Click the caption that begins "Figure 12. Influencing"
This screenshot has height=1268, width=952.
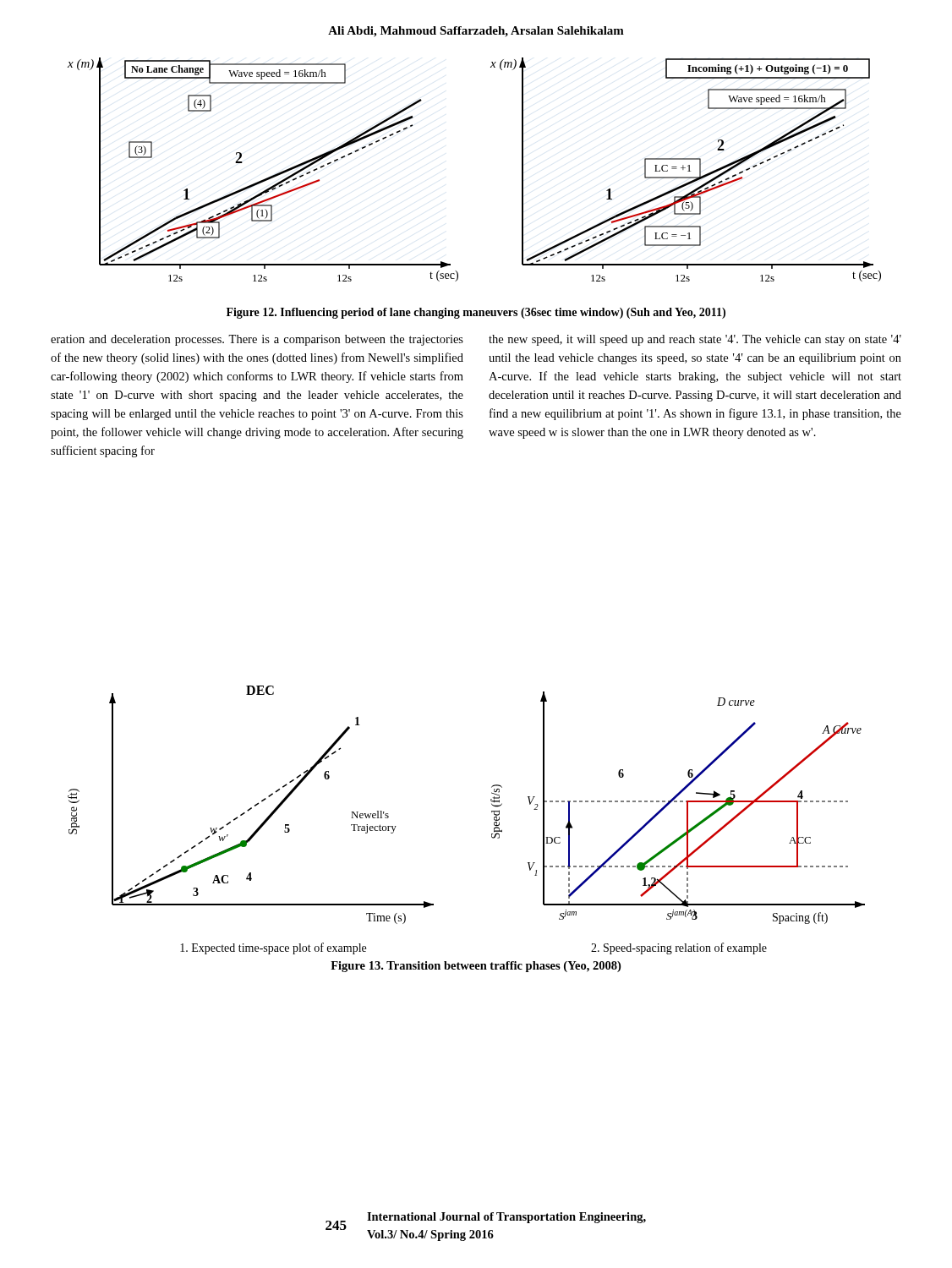476,312
